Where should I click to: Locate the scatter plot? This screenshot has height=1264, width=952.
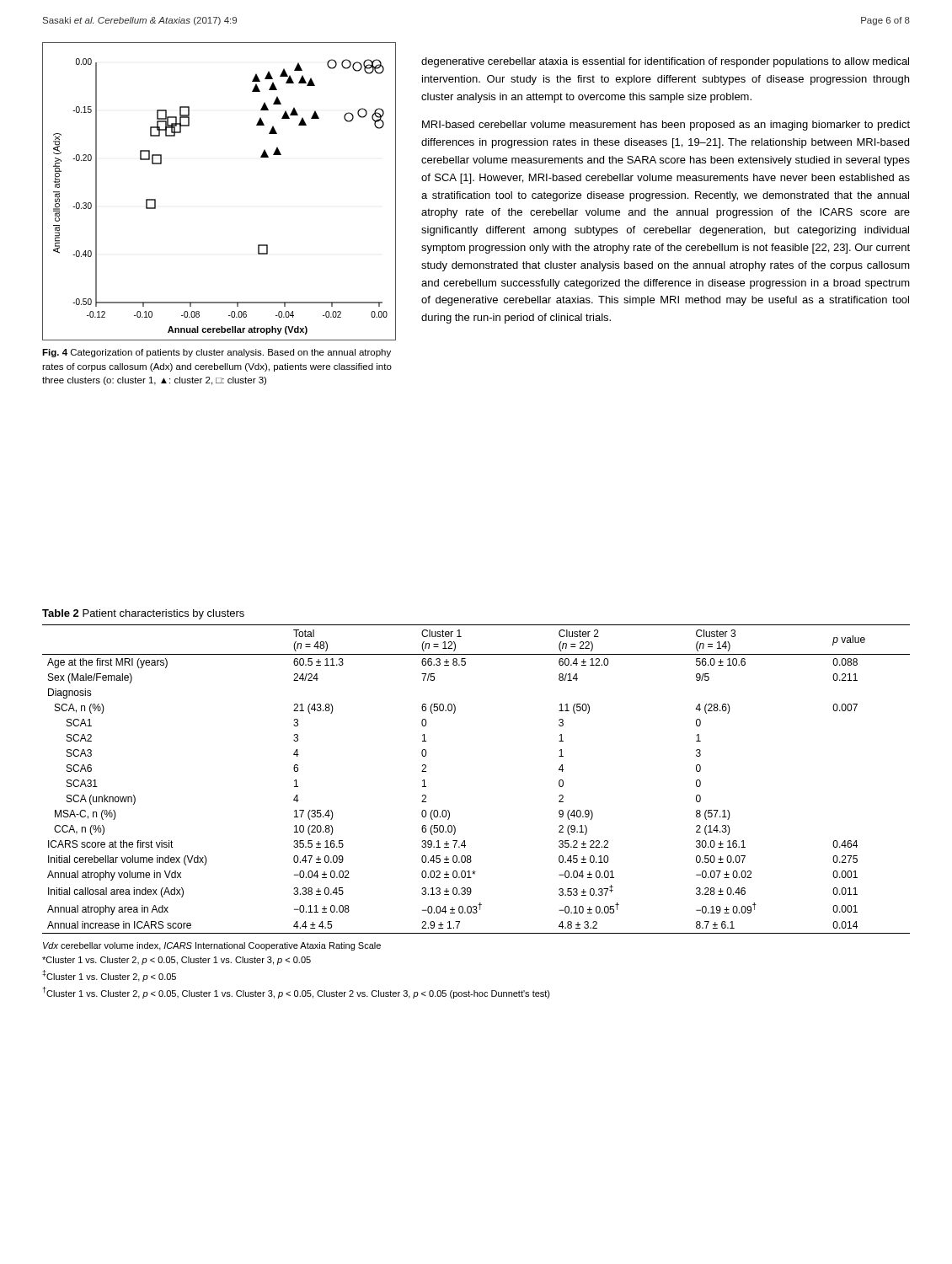[x=219, y=191]
